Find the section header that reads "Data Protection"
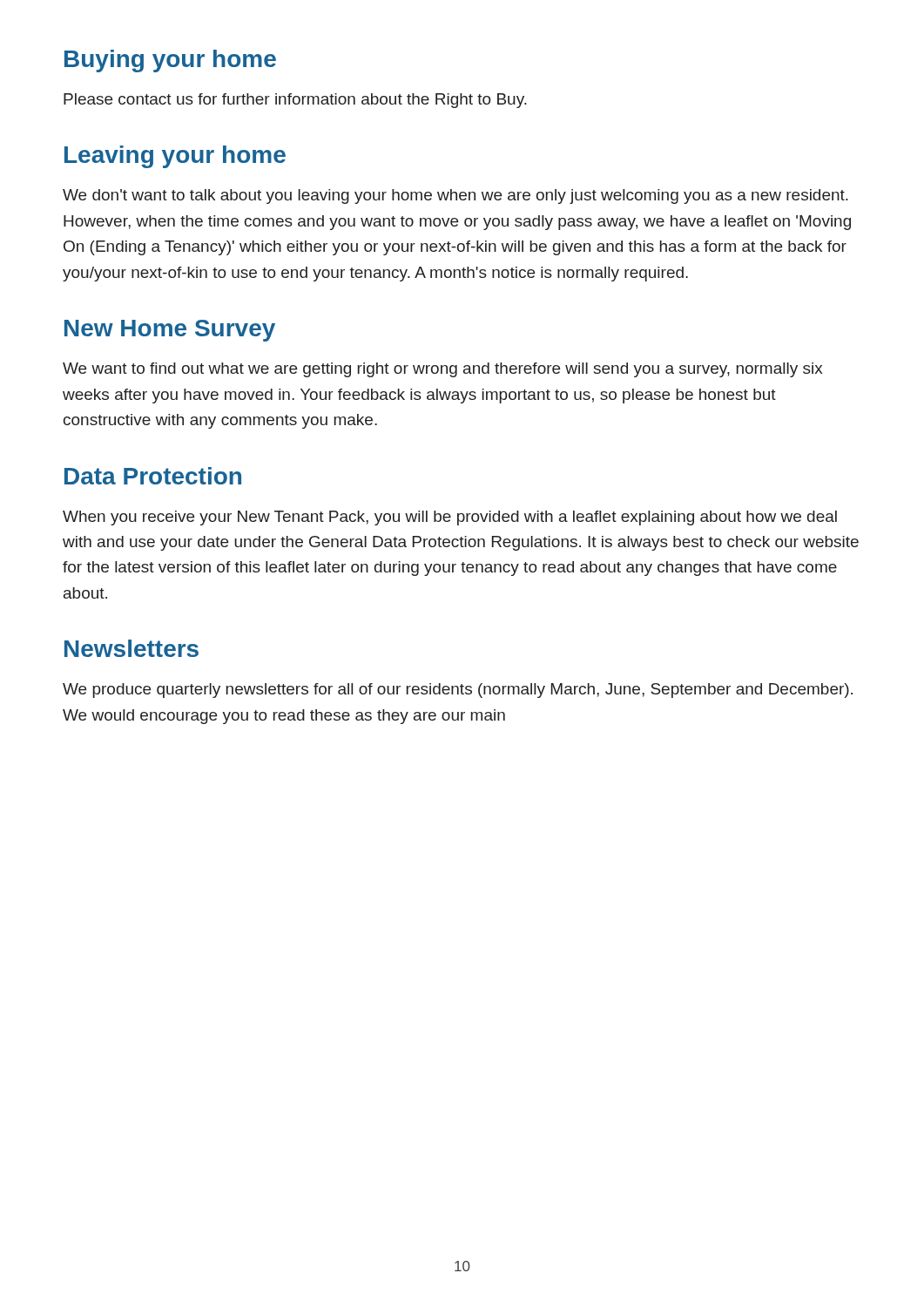This screenshot has width=924, height=1307. (x=153, y=476)
